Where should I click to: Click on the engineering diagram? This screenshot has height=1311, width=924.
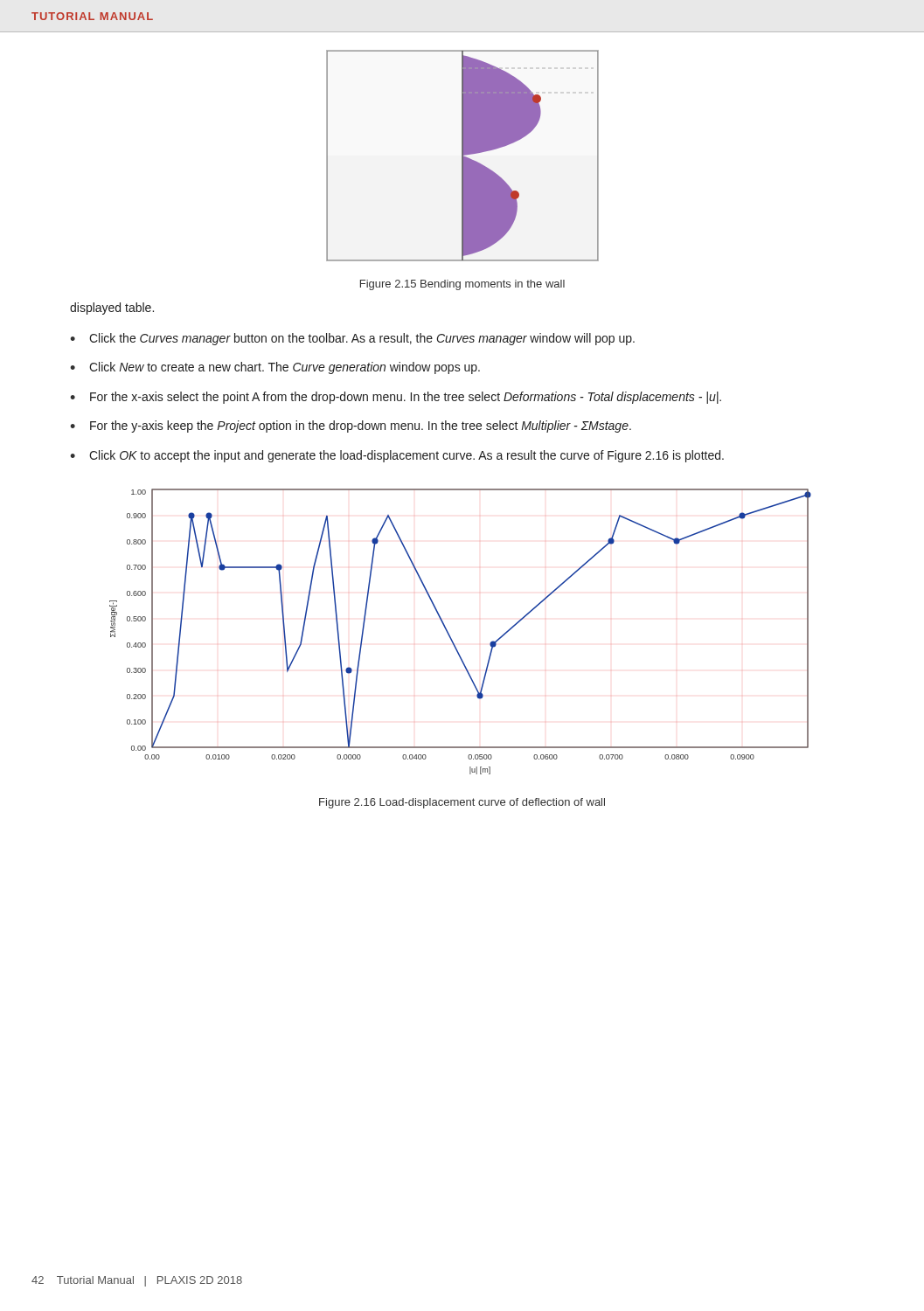pyautogui.click(x=462, y=156)
